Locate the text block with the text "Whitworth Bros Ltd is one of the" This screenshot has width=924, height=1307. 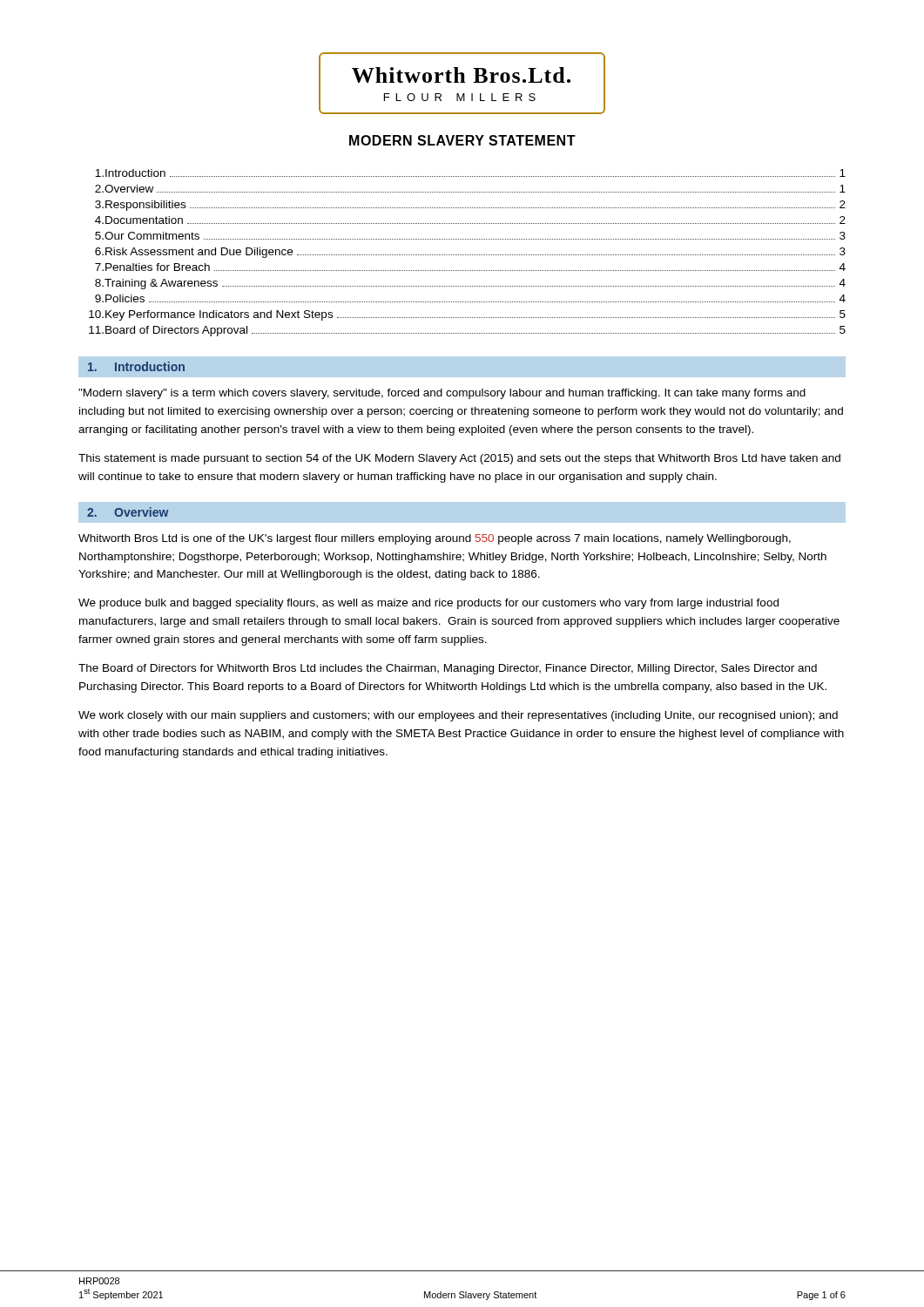(x=453, y=556)
